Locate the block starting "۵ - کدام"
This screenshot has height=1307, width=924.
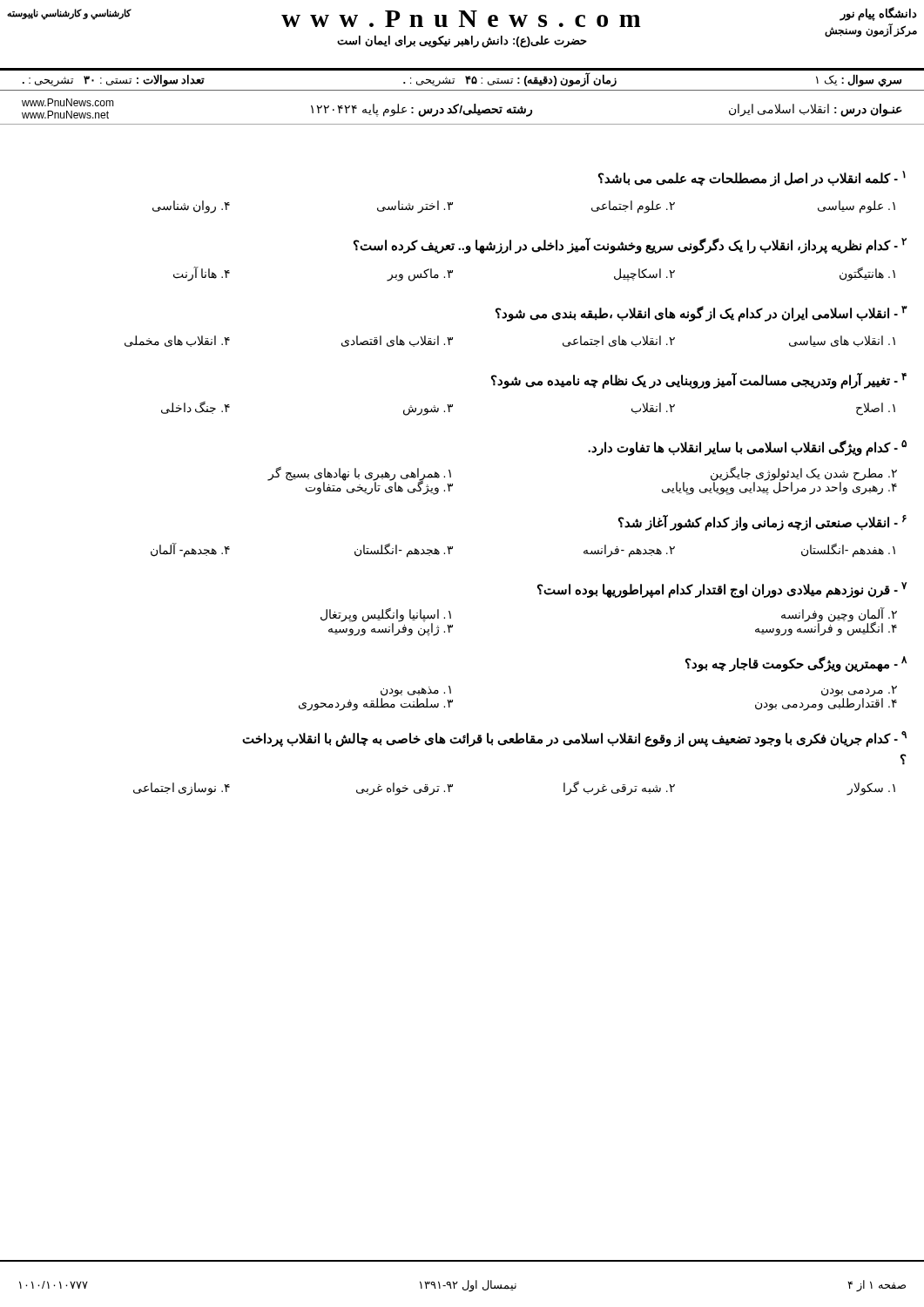pos(747,448)
